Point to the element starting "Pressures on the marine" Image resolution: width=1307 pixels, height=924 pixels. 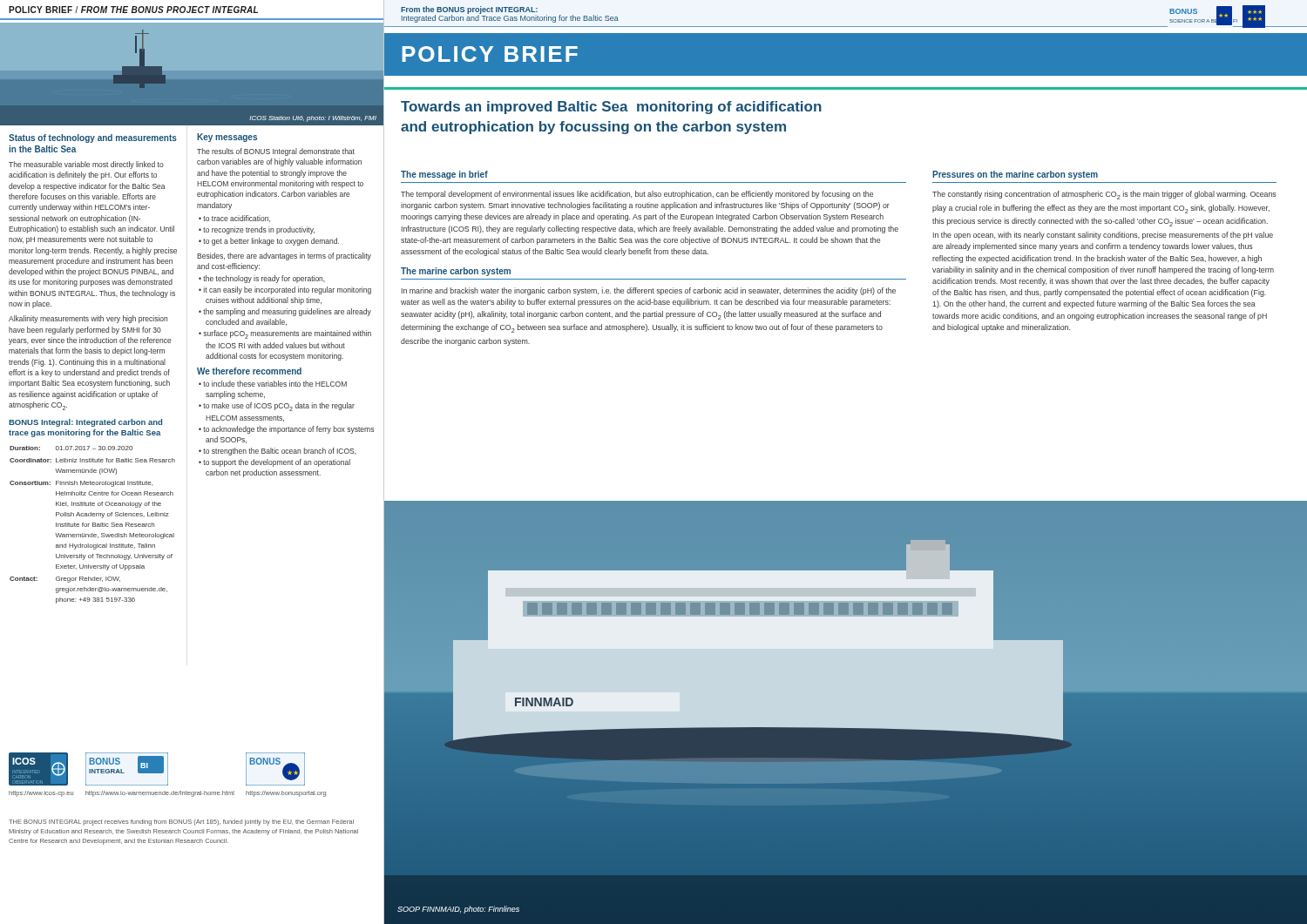coord(1015,175)
